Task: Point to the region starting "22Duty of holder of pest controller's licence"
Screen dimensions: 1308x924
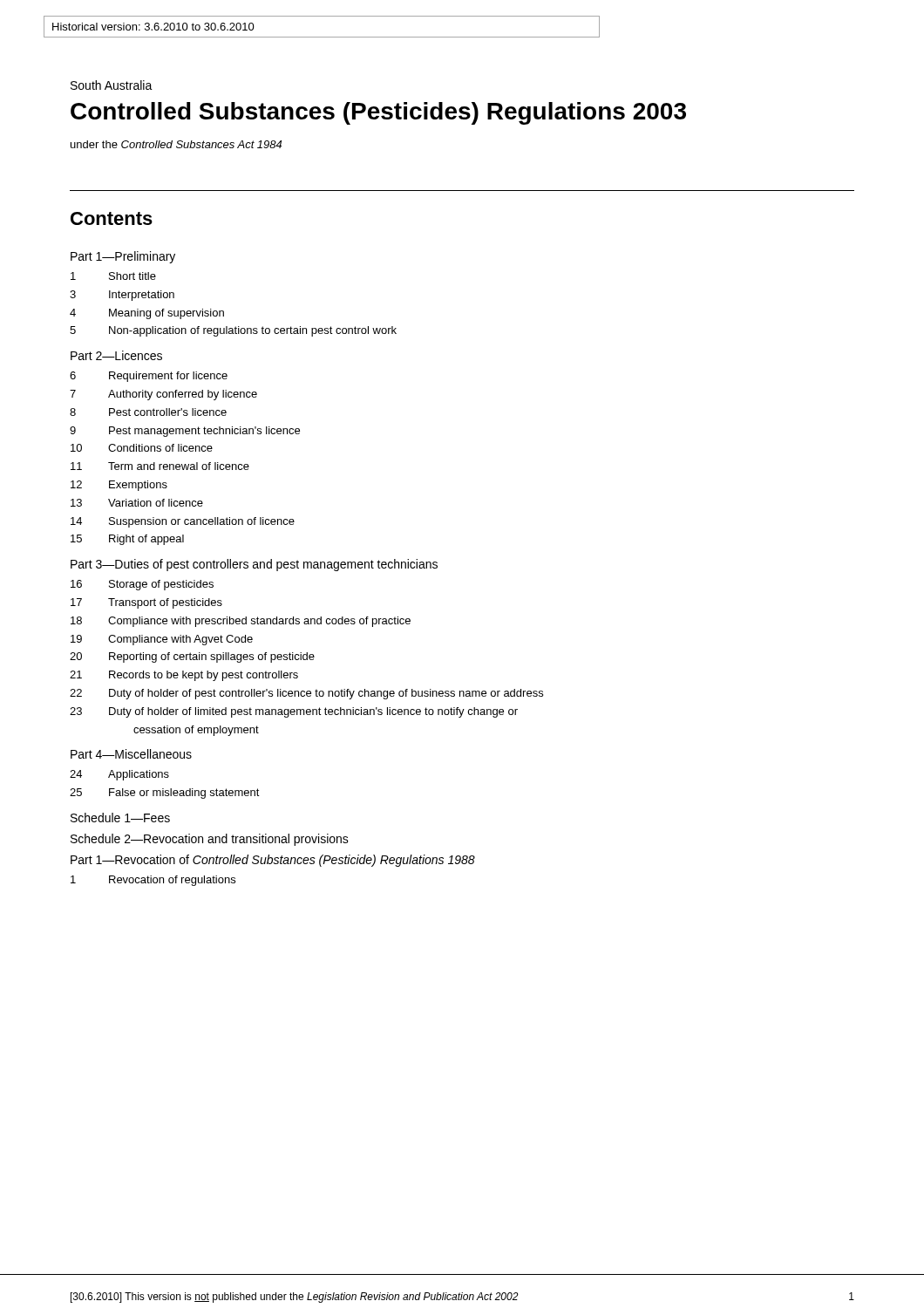Action: (x=307, y=694)
